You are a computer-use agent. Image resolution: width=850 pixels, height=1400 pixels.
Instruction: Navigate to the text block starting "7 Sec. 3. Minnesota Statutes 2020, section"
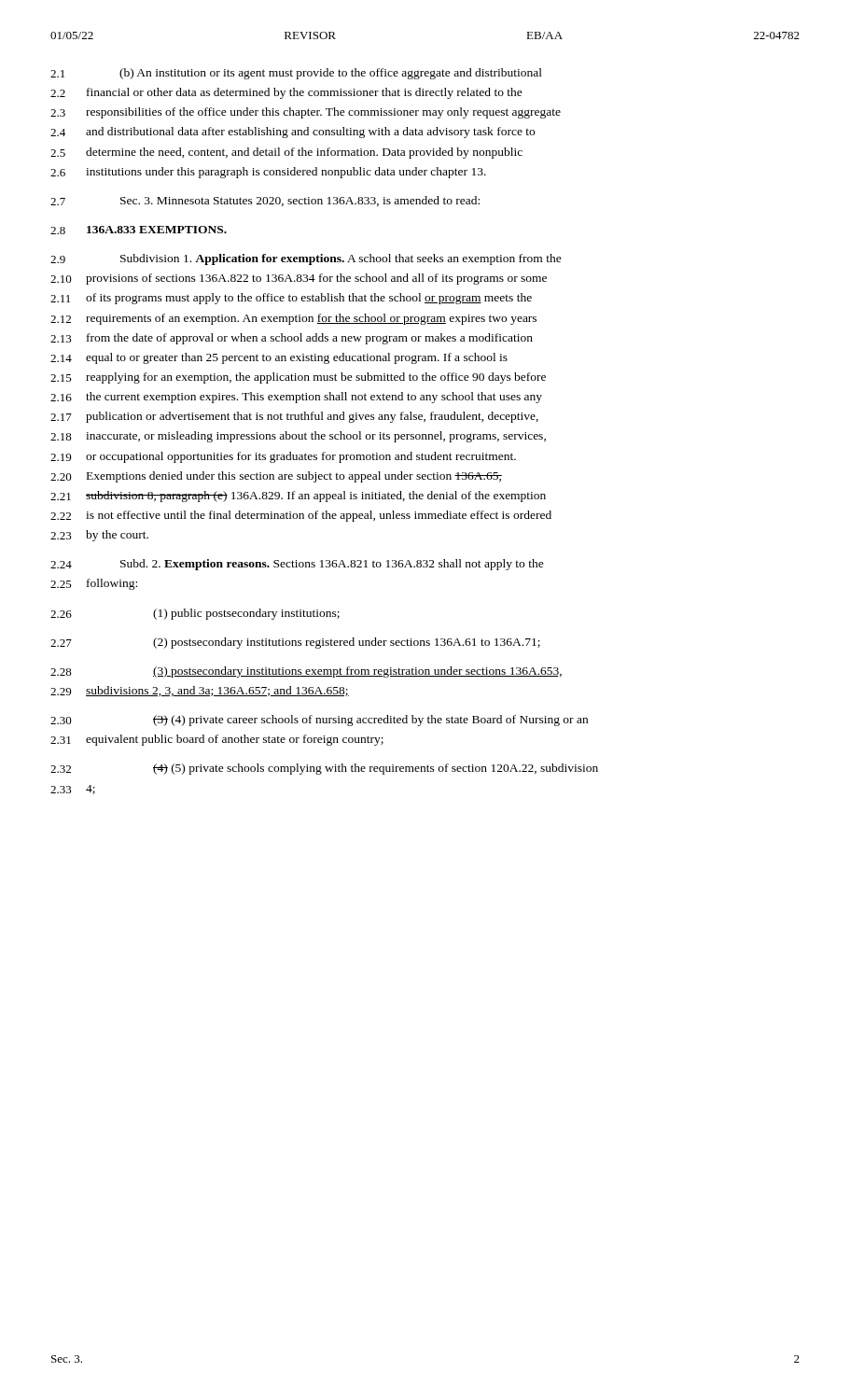(x=425, y=201)
